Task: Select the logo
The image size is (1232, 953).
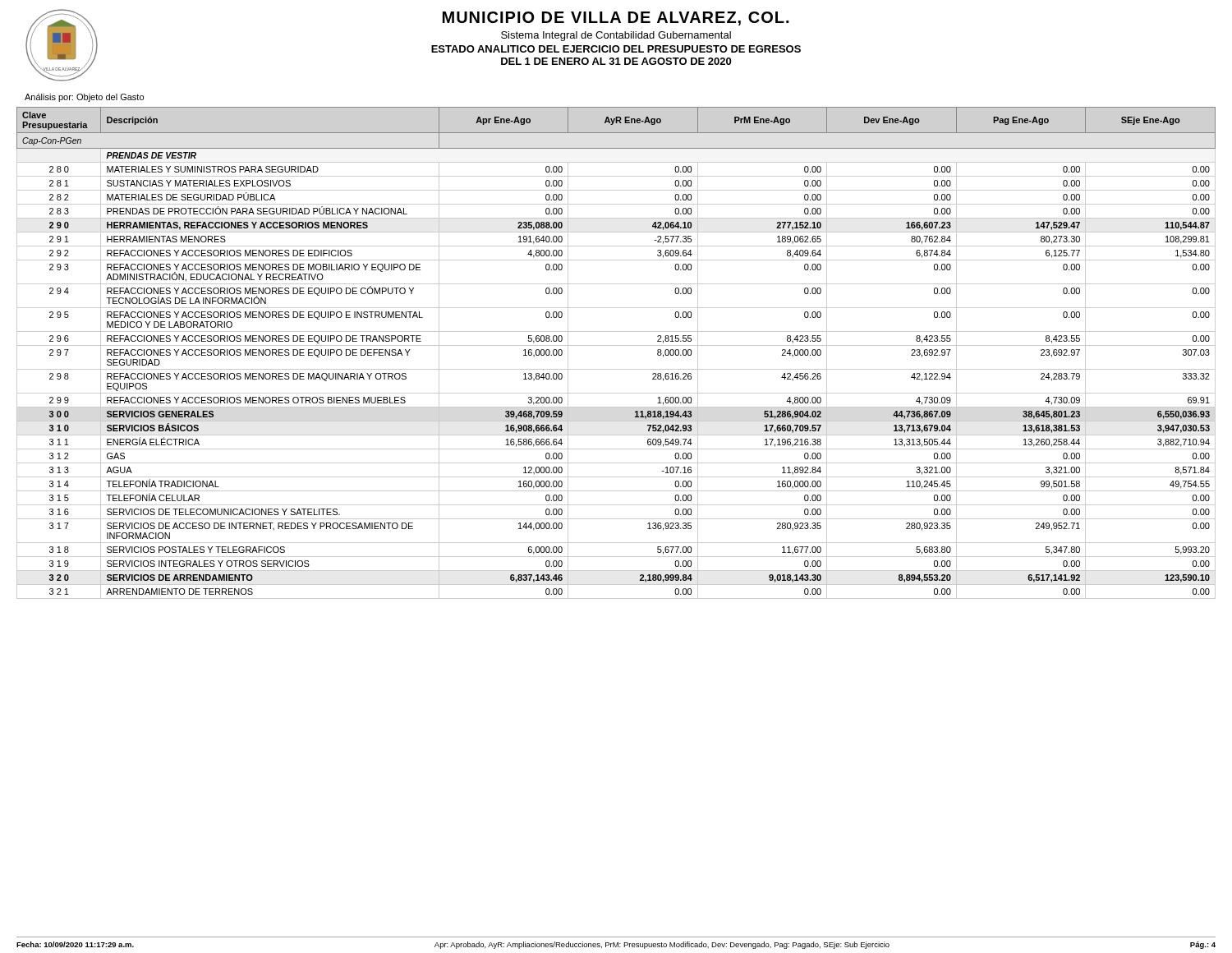Action: point(62,45)
